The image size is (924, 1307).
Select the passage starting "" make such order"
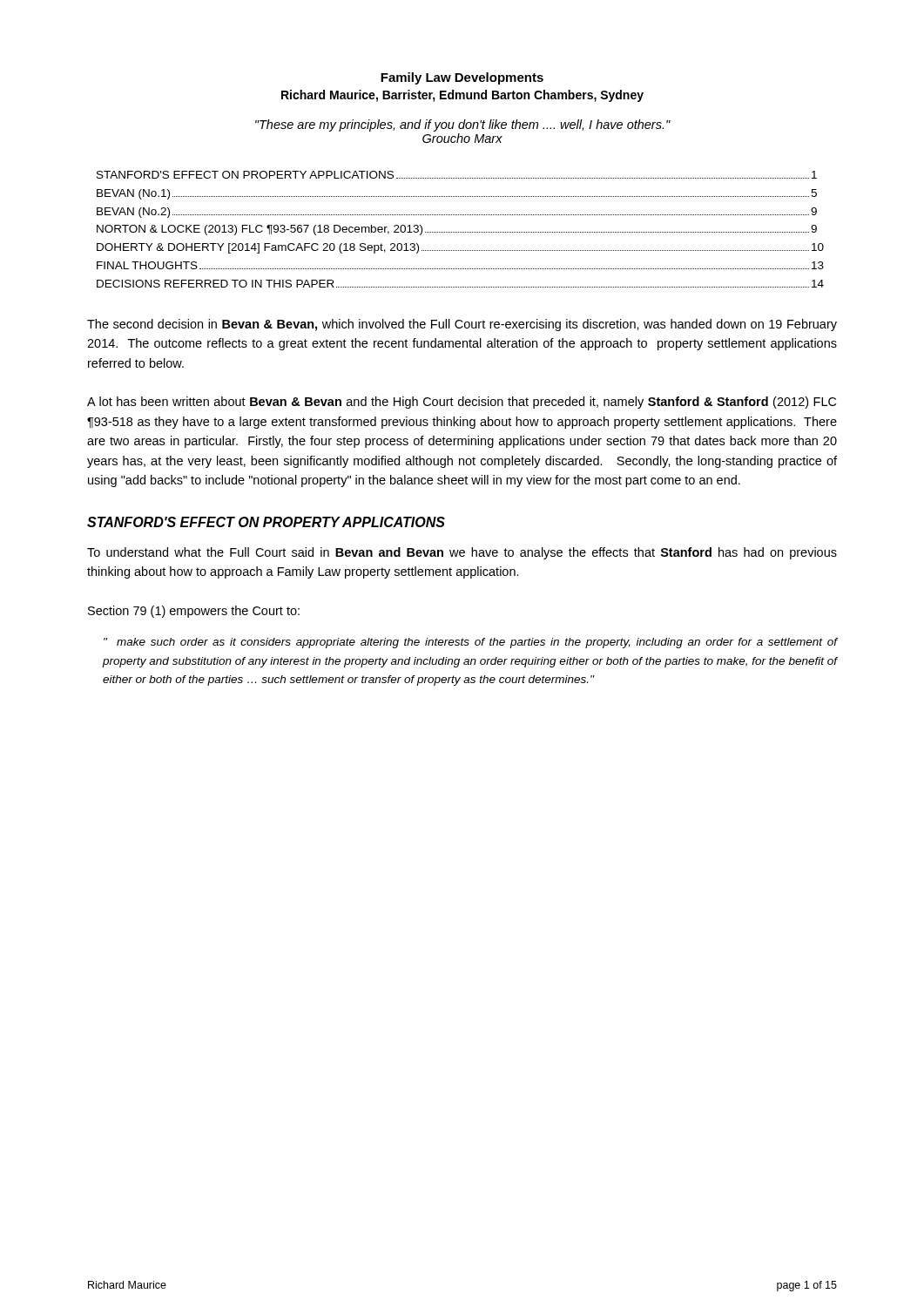click(x=470, y=661)
